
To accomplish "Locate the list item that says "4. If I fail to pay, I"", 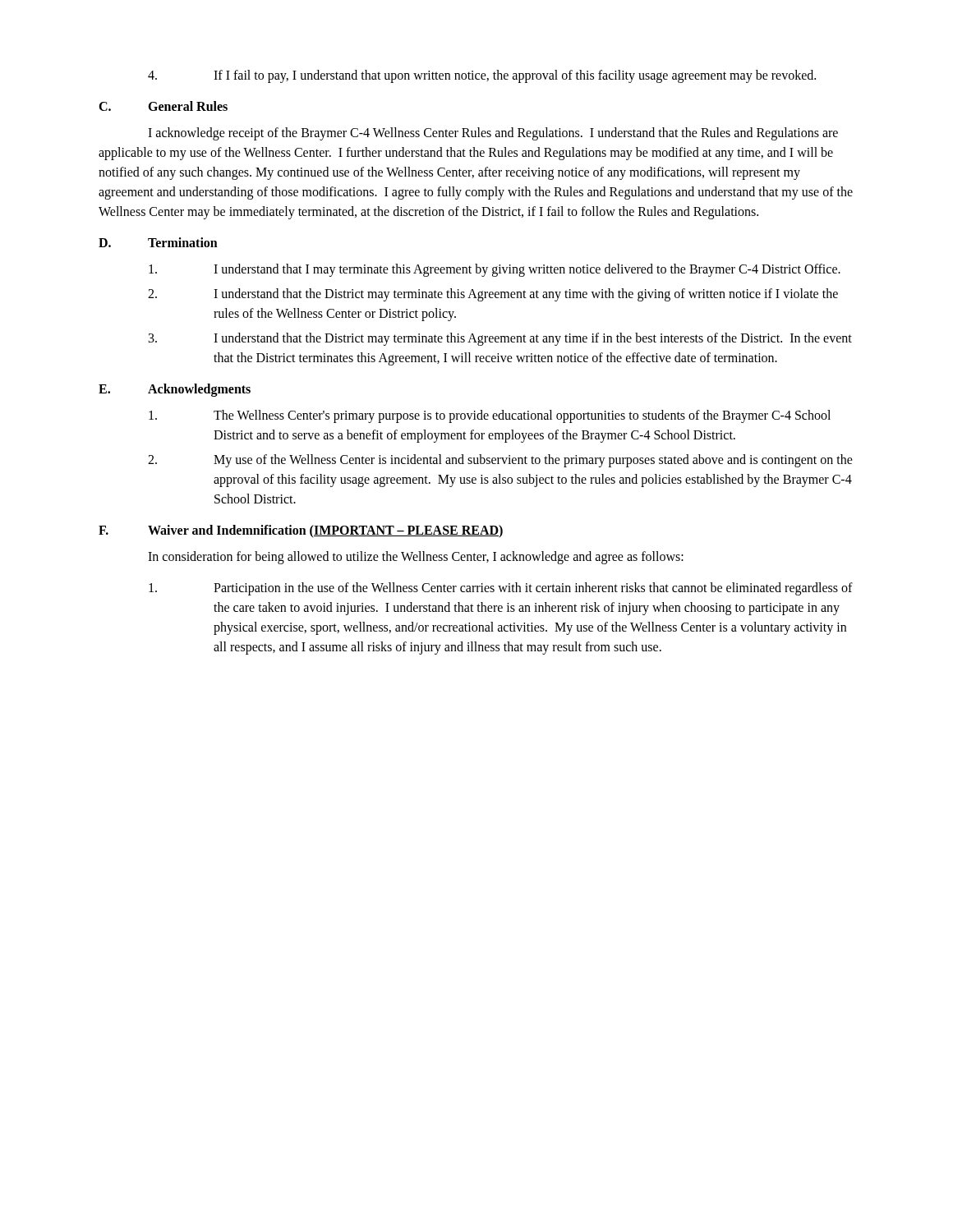I will tap(476, 76).
